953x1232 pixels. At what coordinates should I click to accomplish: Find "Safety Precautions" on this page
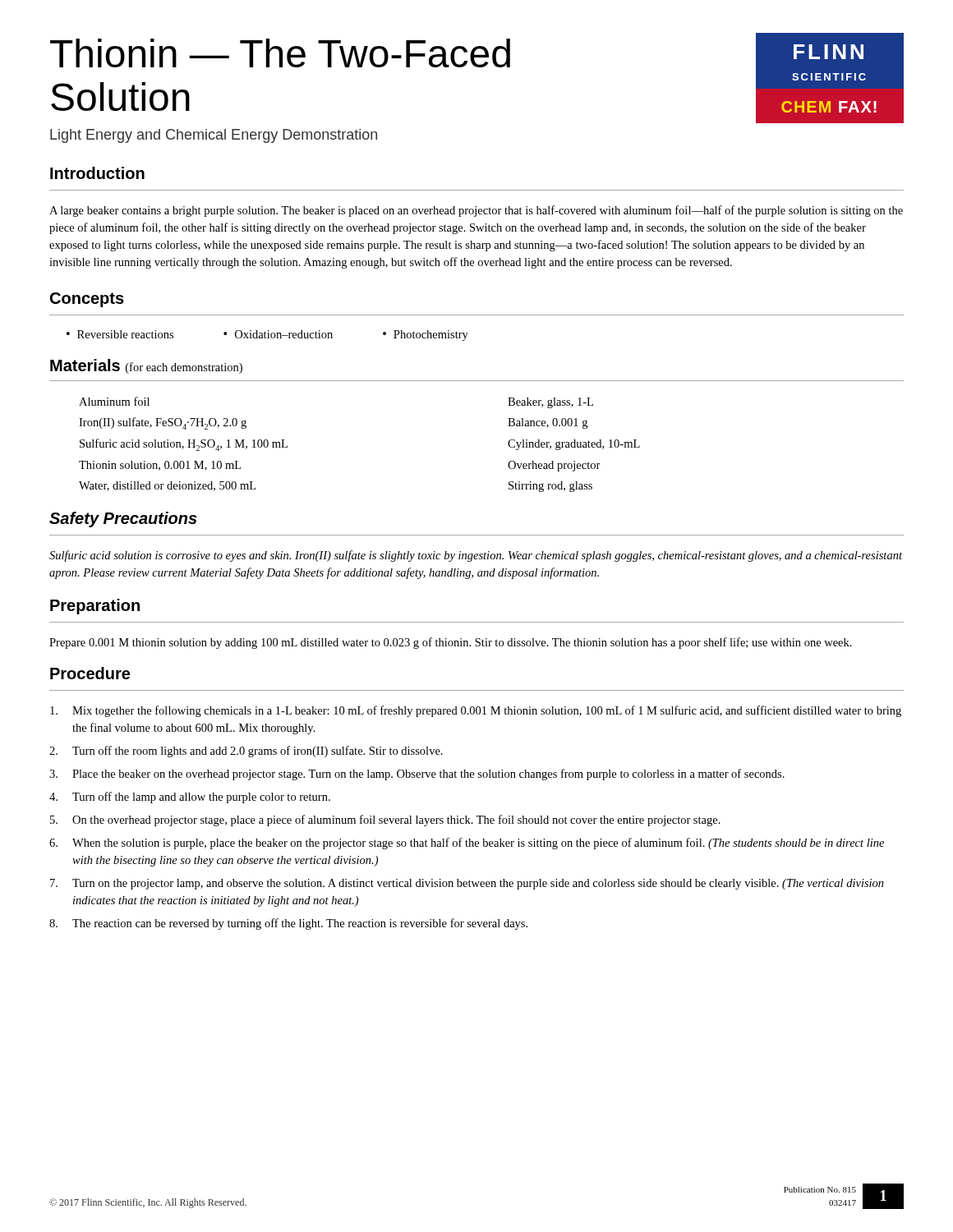(x=123, y=519)
